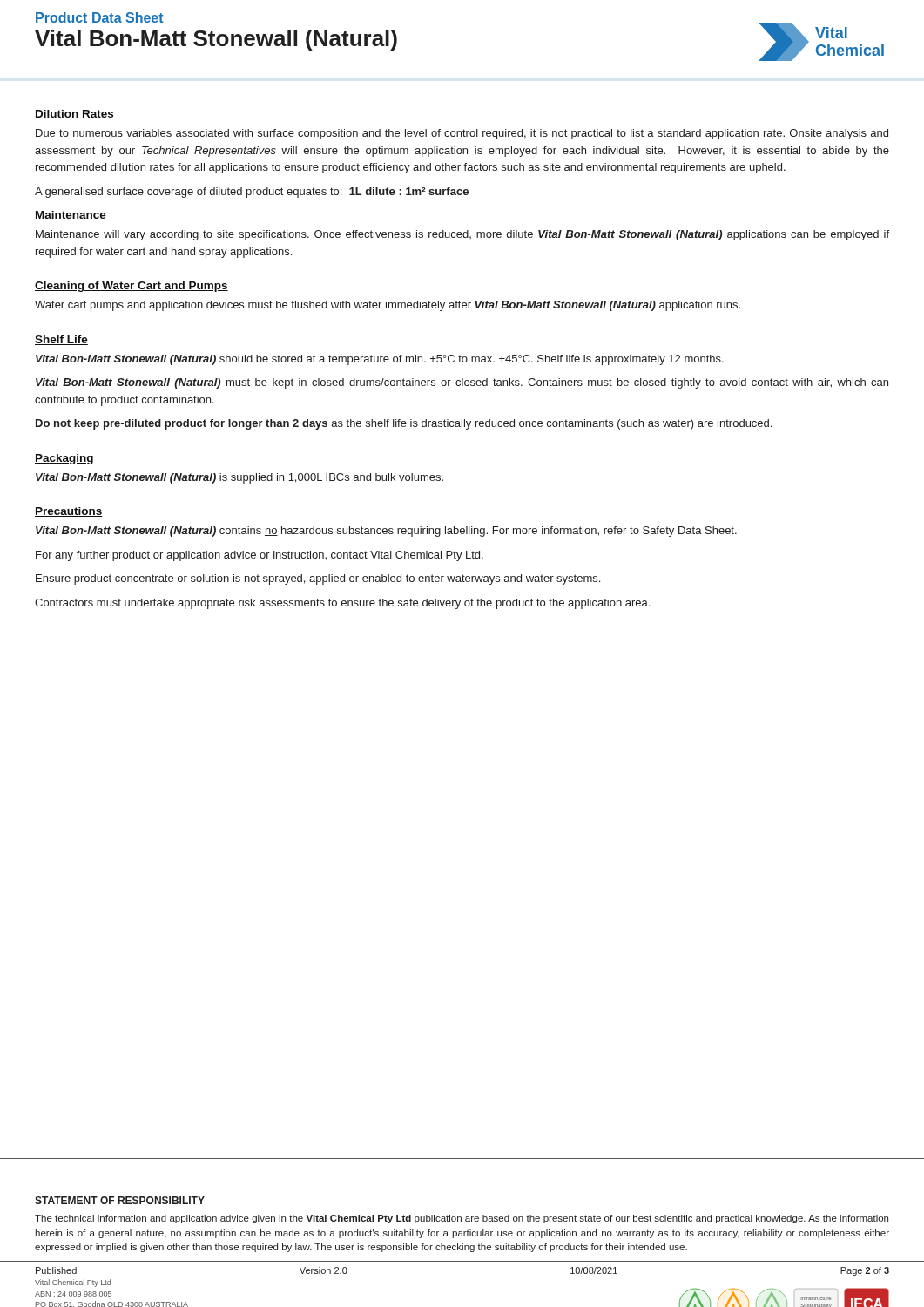924x1307 pixels.
Task: Locate the title with the text "Product Data Sheet Vital Bon-Matt Stonewall (Natural)"
Action: point(216,31)
